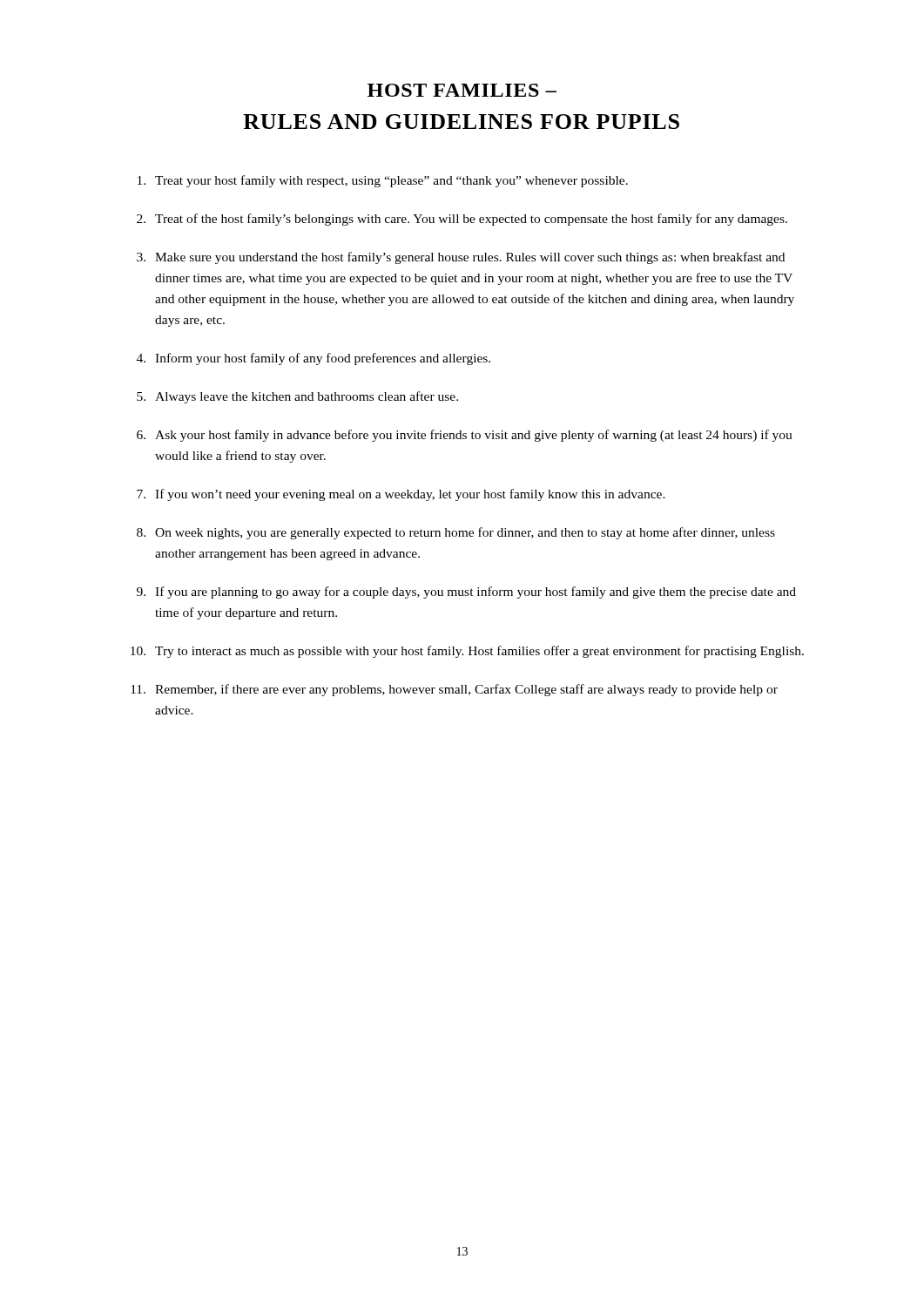The image size is (924, 1307).
Task: Point to the block beginning "8. On week nights, you are generally expected"
Action: (462, 543)
